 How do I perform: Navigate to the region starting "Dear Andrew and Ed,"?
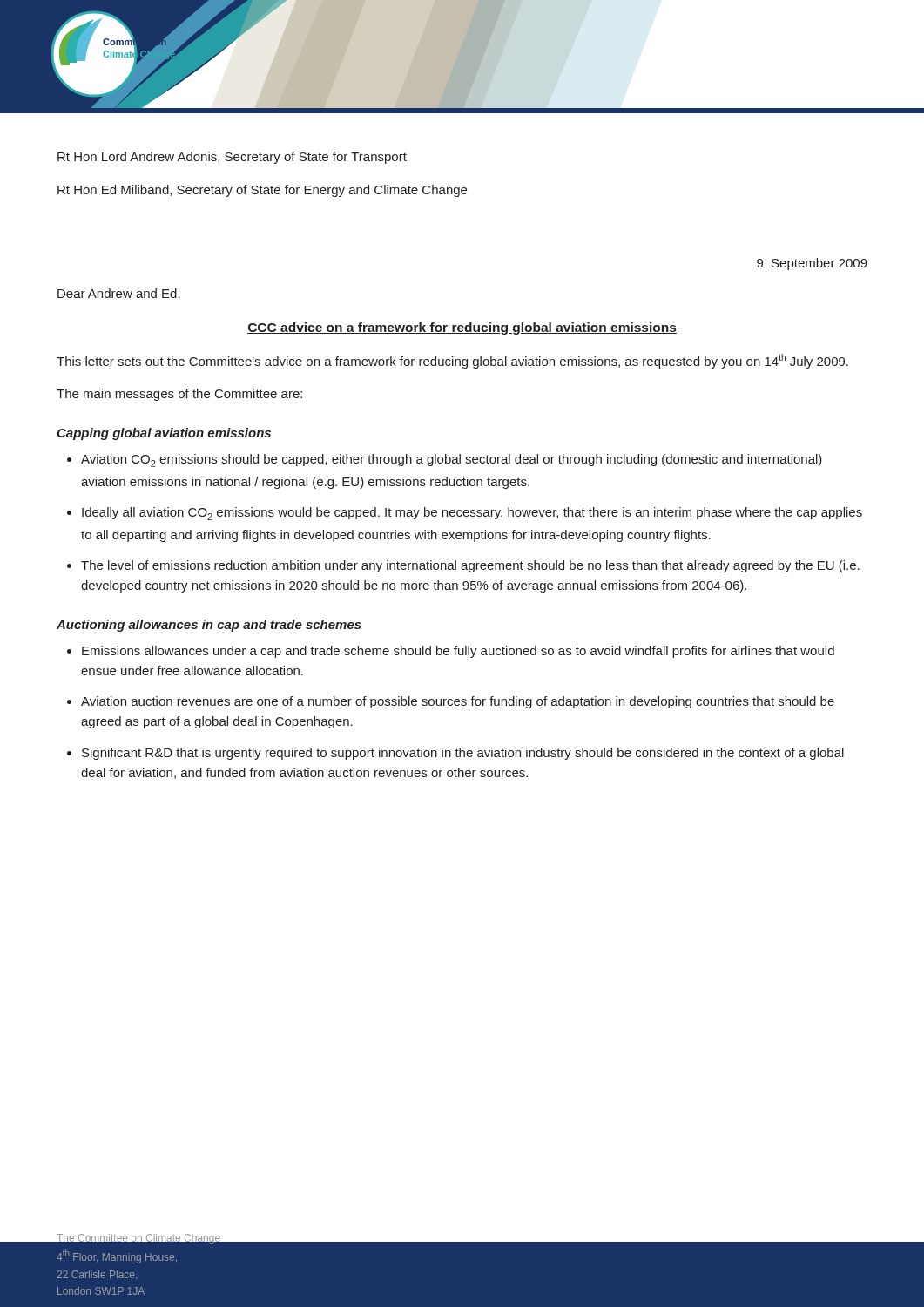119,293
